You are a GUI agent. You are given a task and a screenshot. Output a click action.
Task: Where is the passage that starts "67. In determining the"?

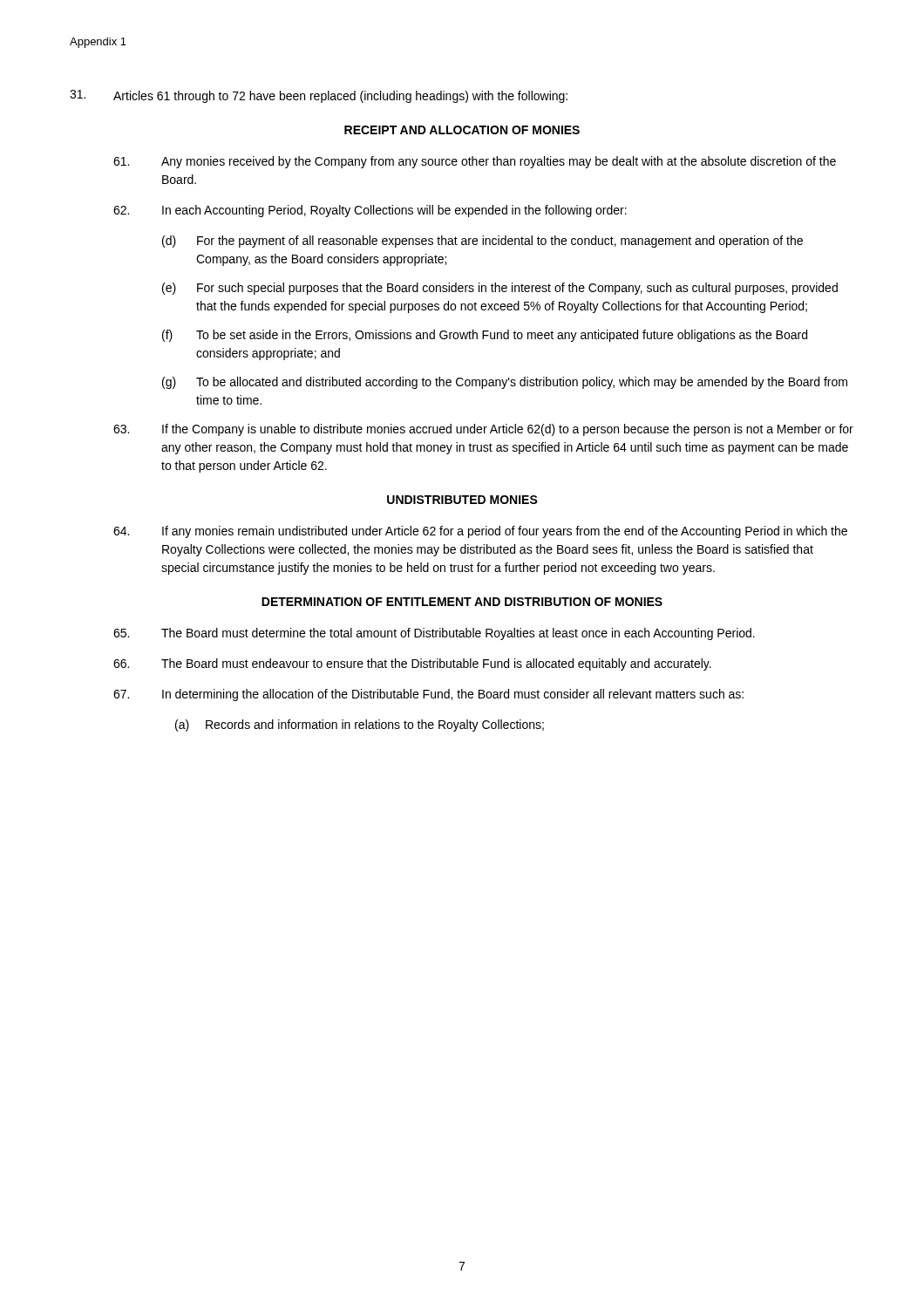click(x=484, y=695)
